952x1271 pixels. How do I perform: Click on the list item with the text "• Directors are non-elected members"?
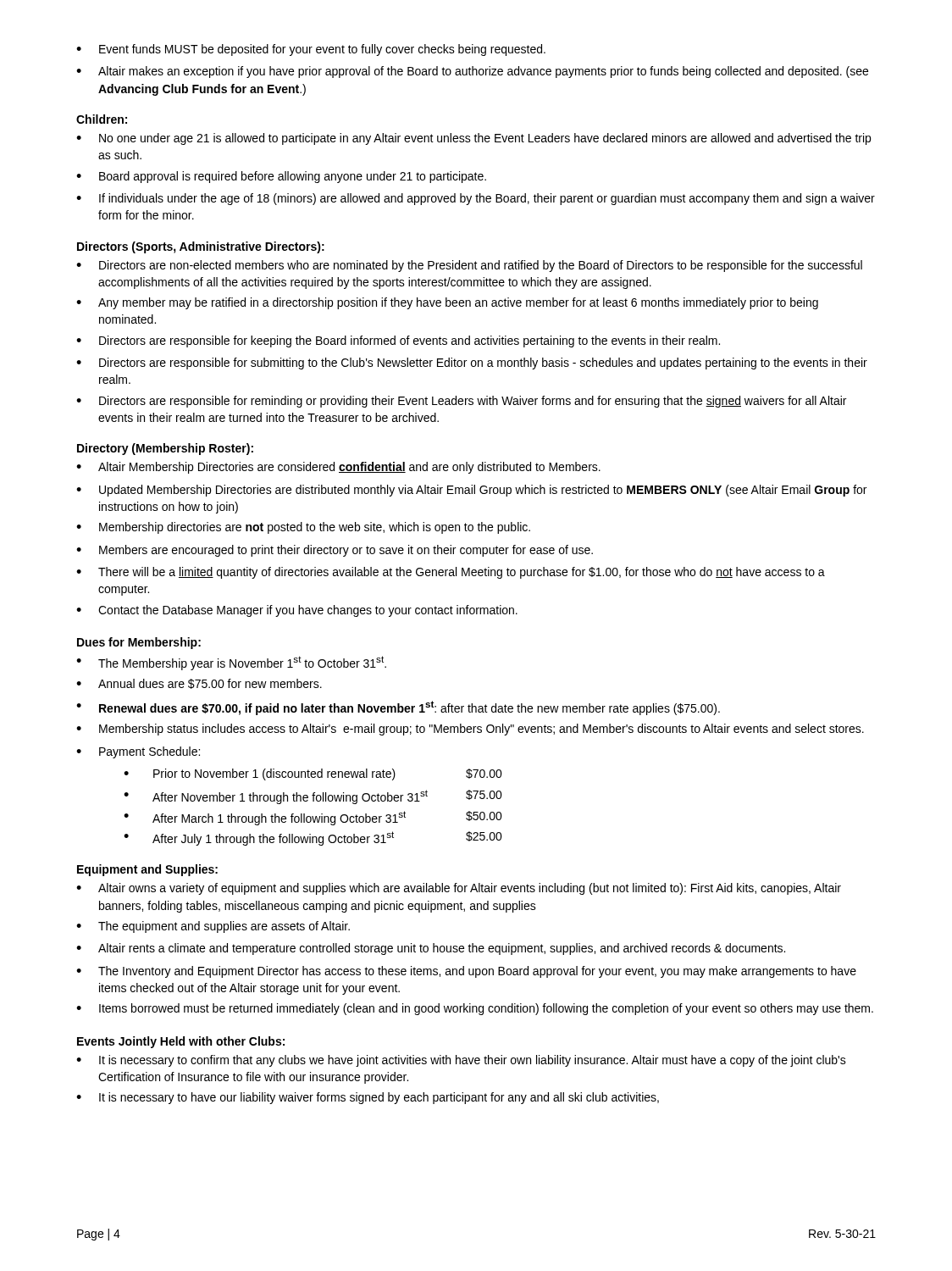click(476, 274)
